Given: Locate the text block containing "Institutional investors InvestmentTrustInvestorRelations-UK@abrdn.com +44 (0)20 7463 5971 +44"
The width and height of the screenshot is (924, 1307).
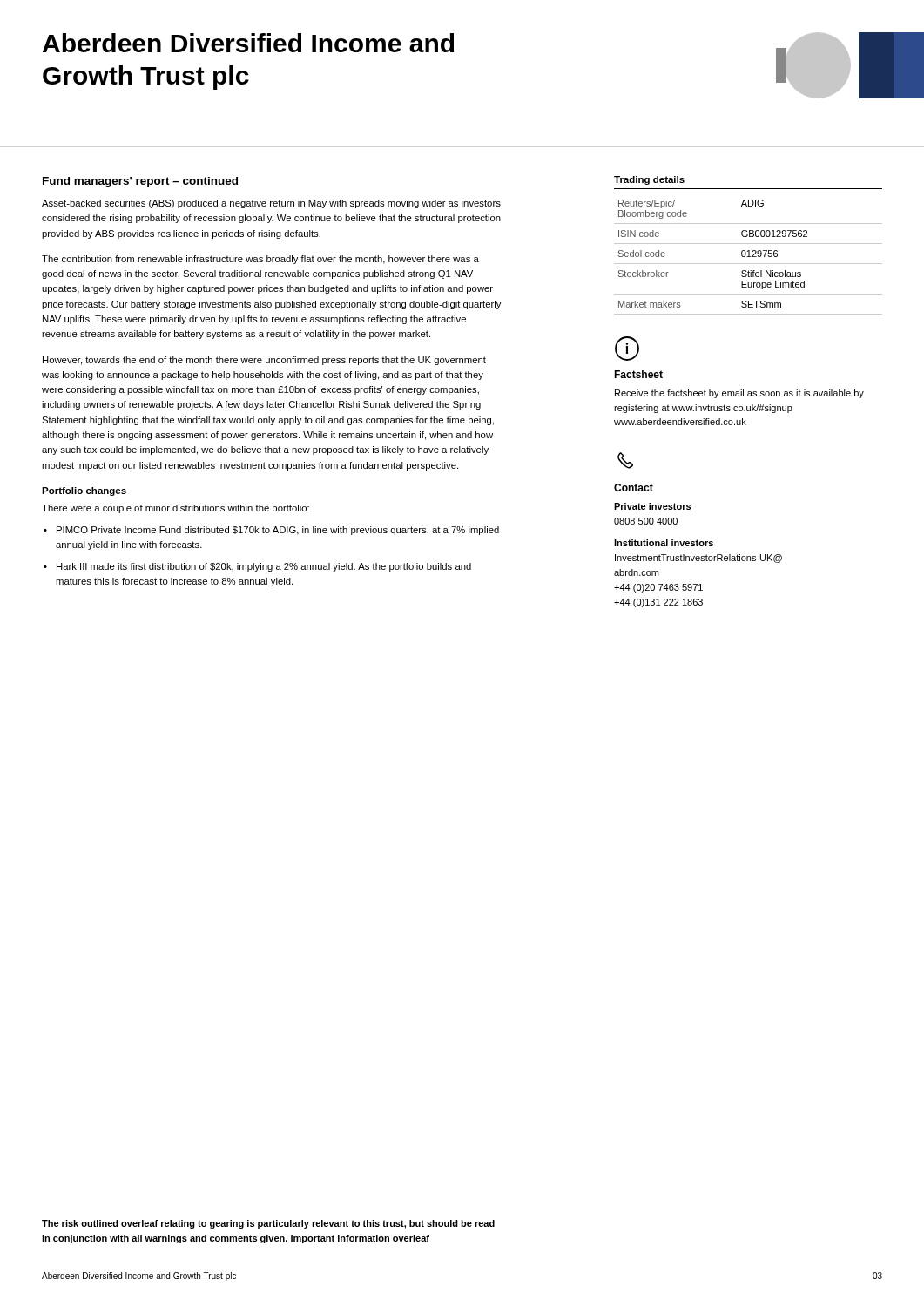Looking at the screenshot, I should [x=698, y=573].
